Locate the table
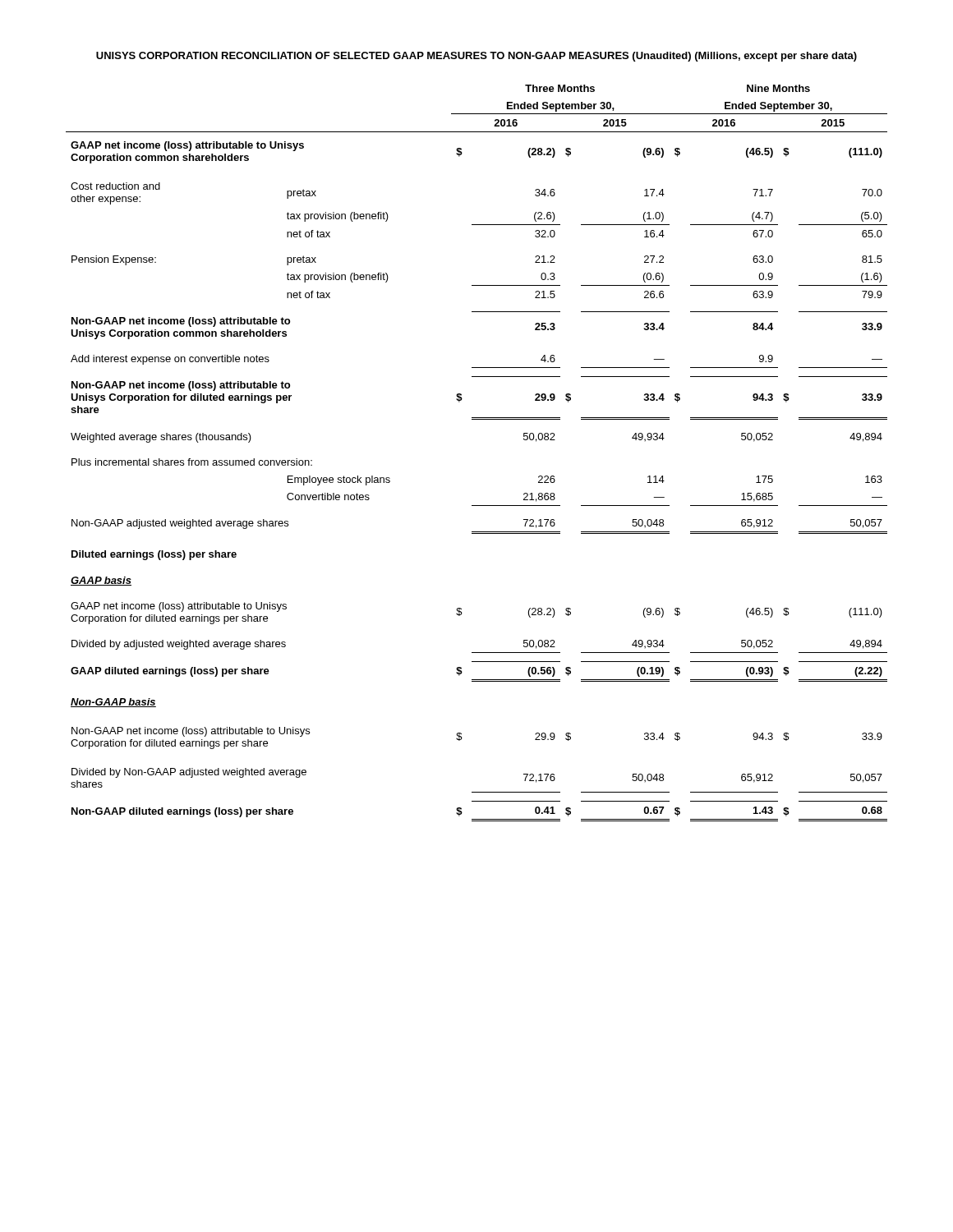Viewport: 953px width, 1232px height. click(476, 451)
